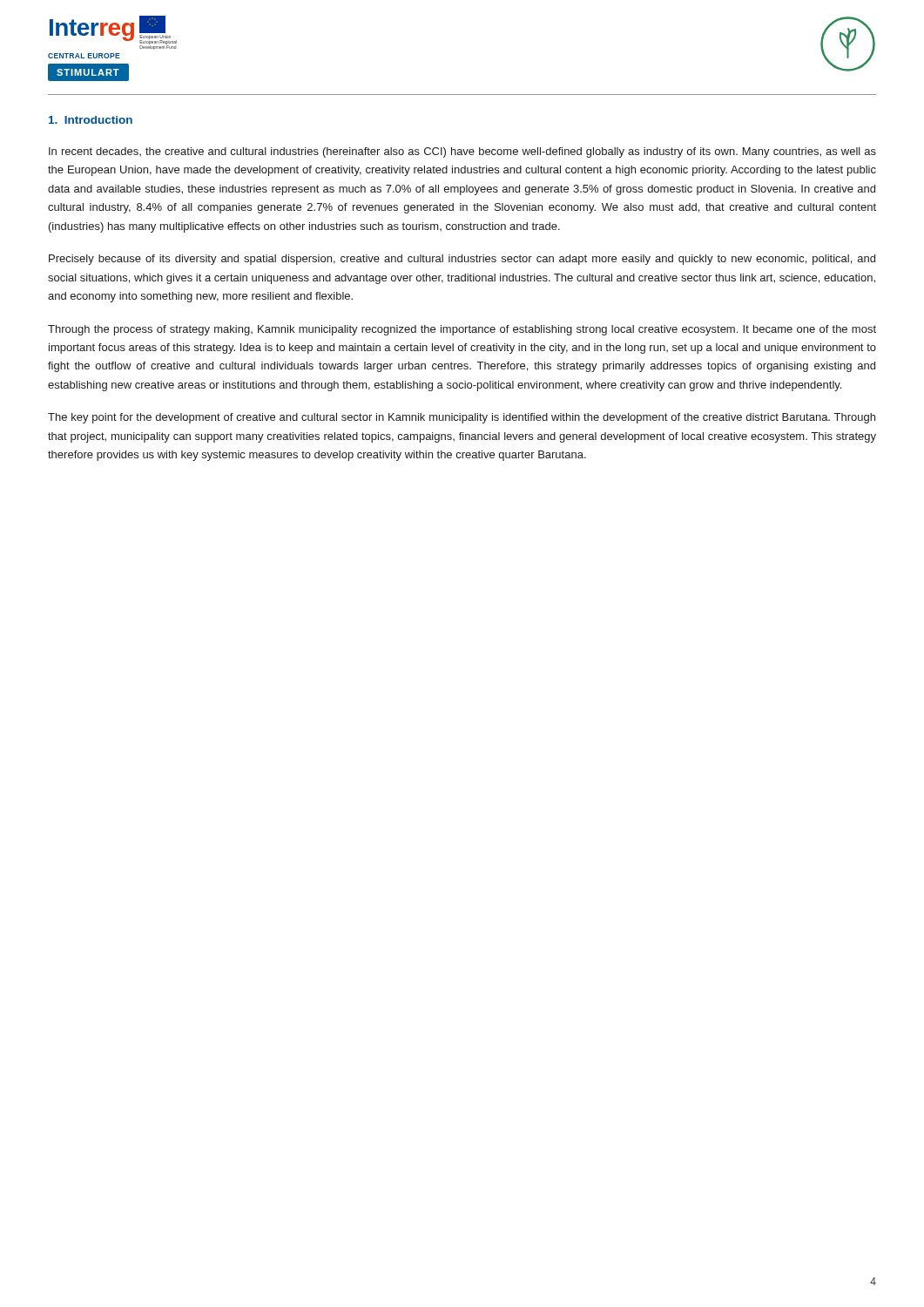Viewport: 924px width, 1307px height.
Task: Click on the text block that says "The key point for the development of"
Action: click(462, 436)
